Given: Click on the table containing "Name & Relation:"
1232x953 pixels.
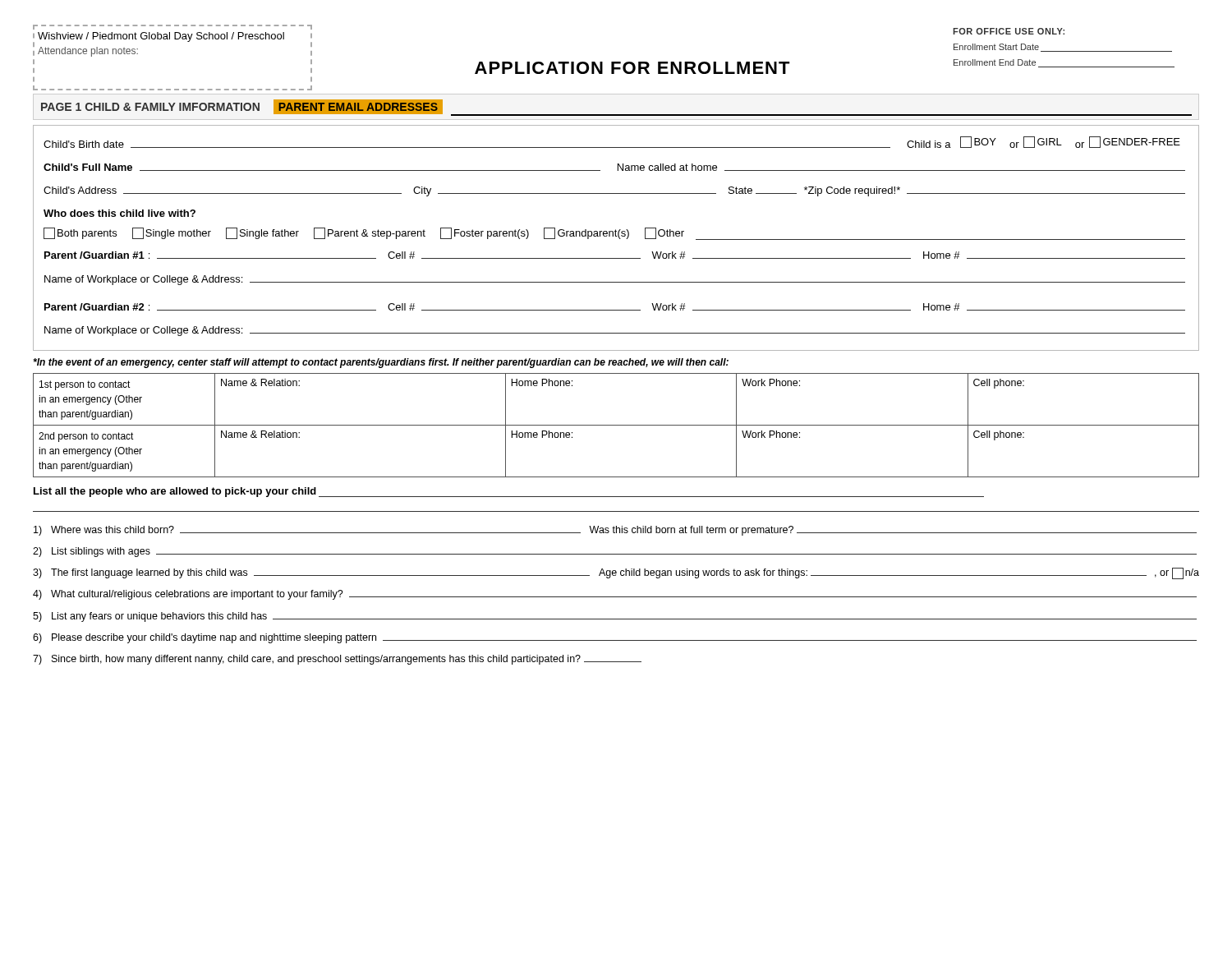Looking at the screenshot, I should tap(616, 416).
